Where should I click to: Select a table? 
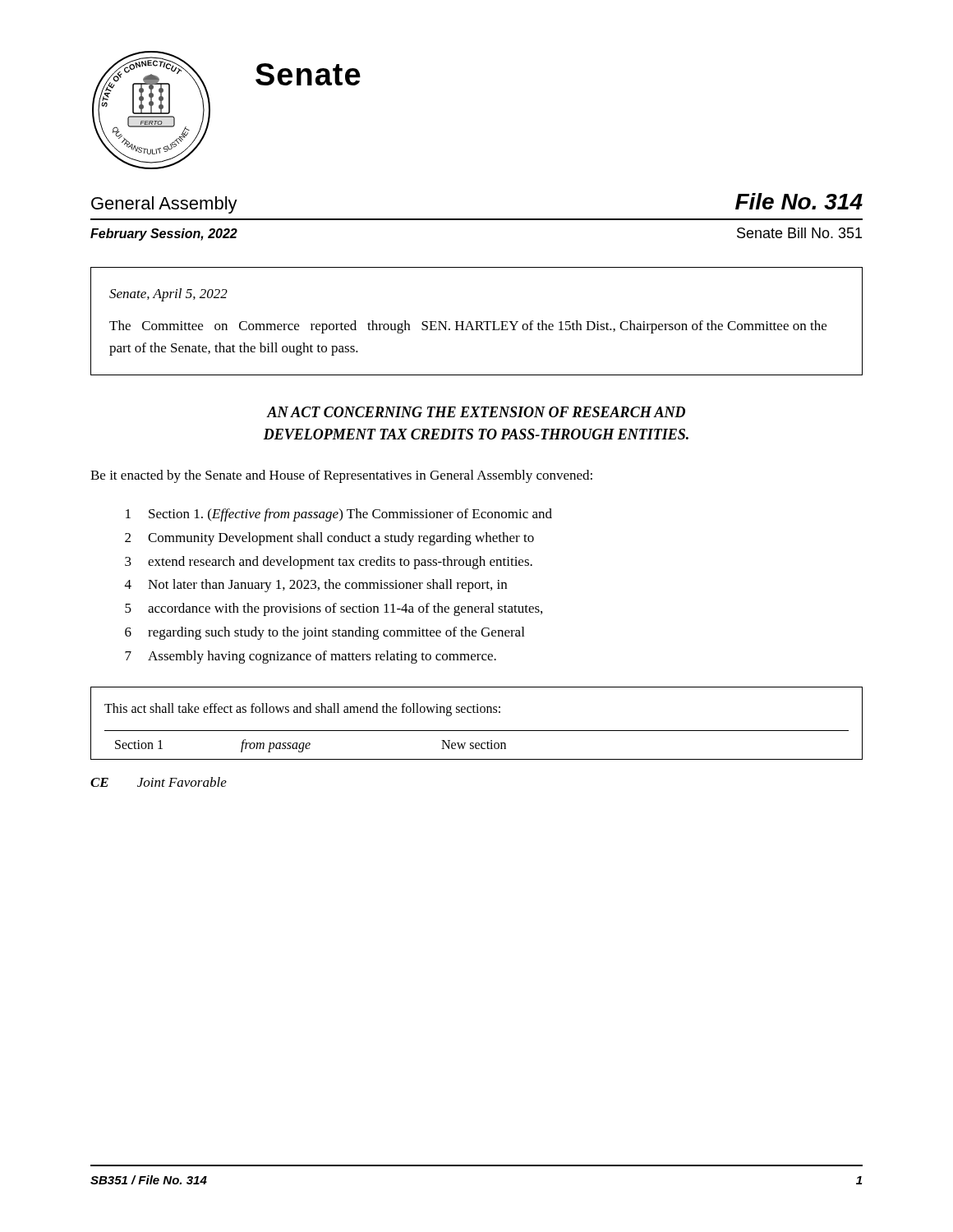pos(476,723)
